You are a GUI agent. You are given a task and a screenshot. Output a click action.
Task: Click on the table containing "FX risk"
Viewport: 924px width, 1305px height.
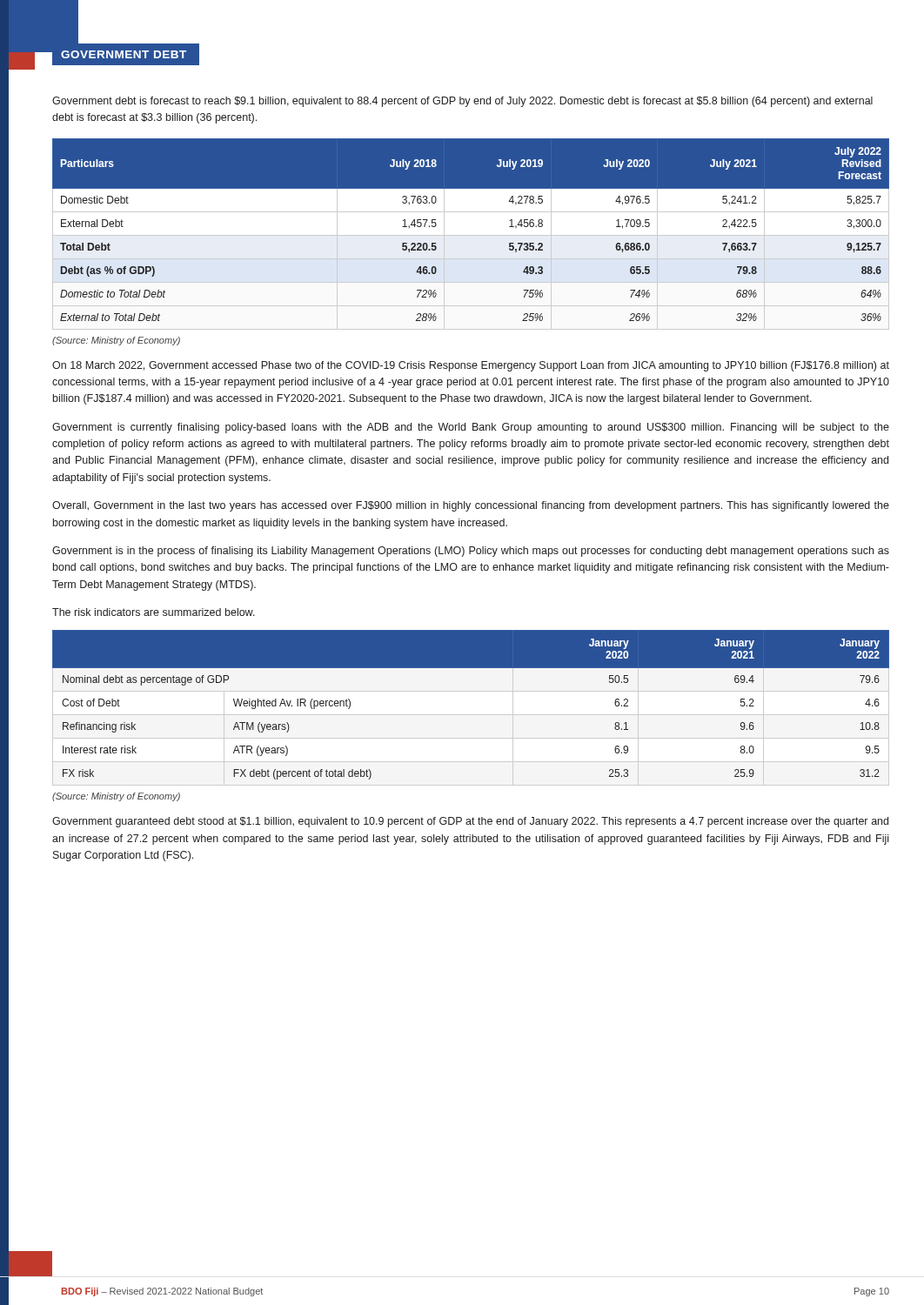click(471, 708)
